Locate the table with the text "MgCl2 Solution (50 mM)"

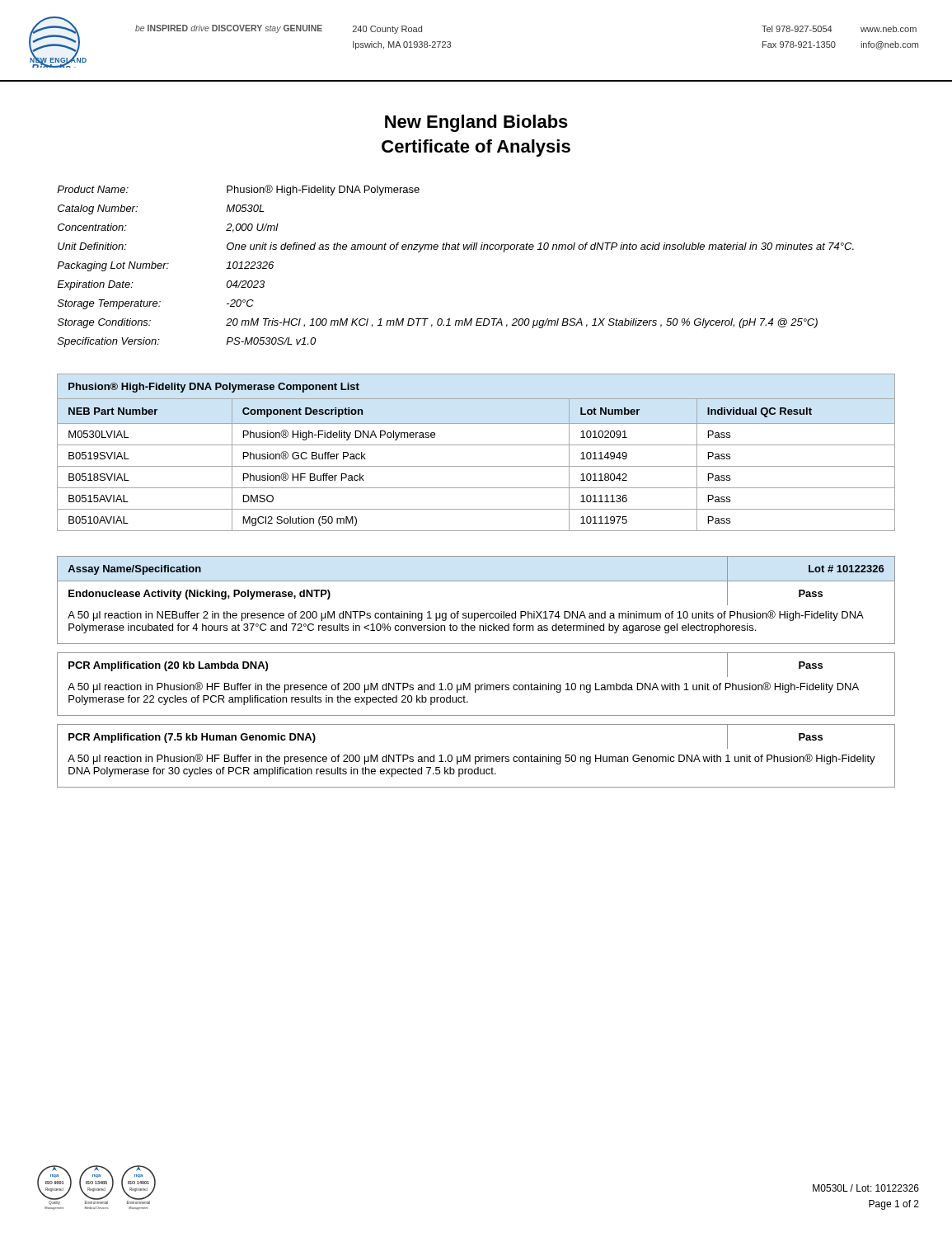pos(476,465)
